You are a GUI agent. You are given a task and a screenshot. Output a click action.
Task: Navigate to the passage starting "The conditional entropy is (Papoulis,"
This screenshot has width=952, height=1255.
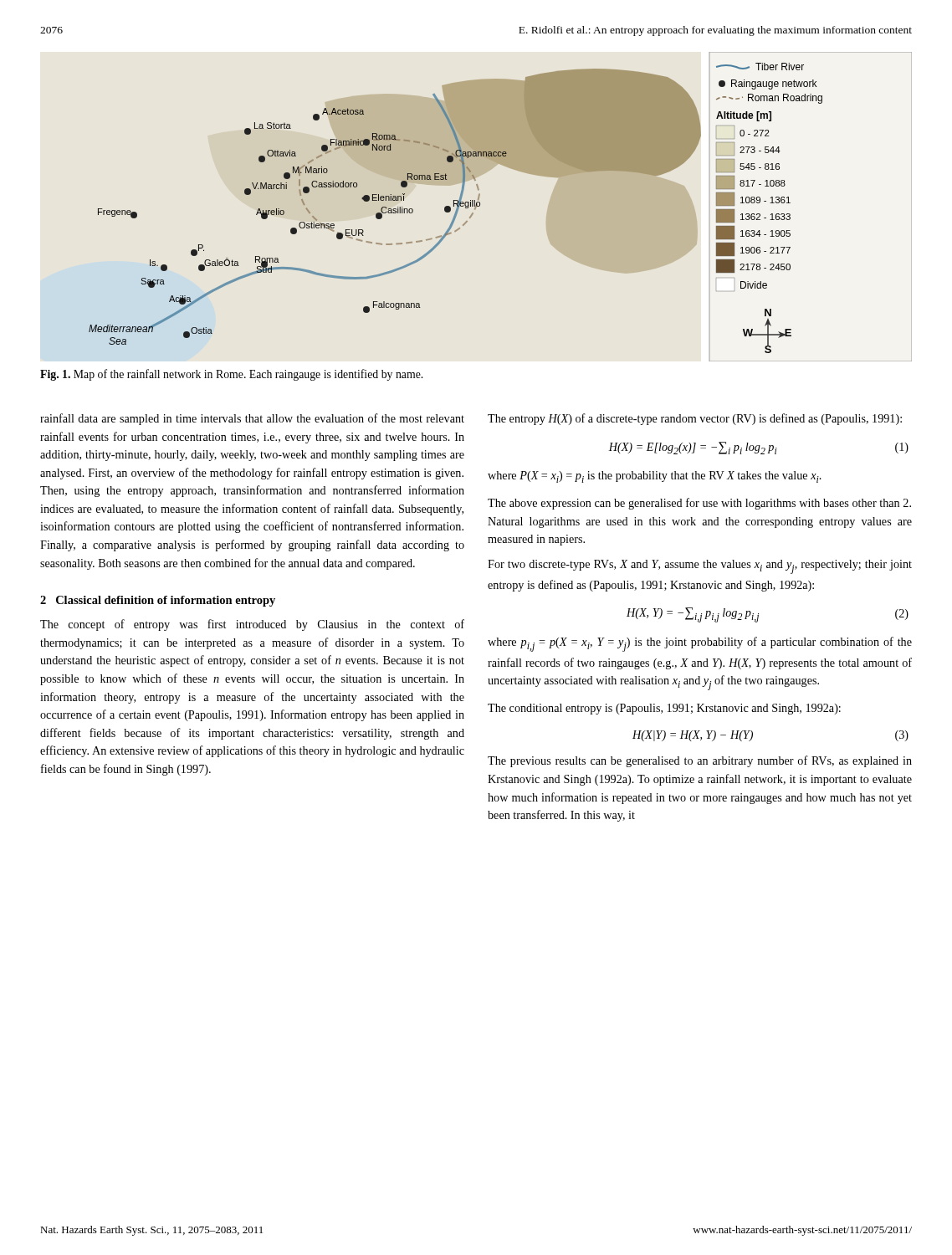(665, 708)
